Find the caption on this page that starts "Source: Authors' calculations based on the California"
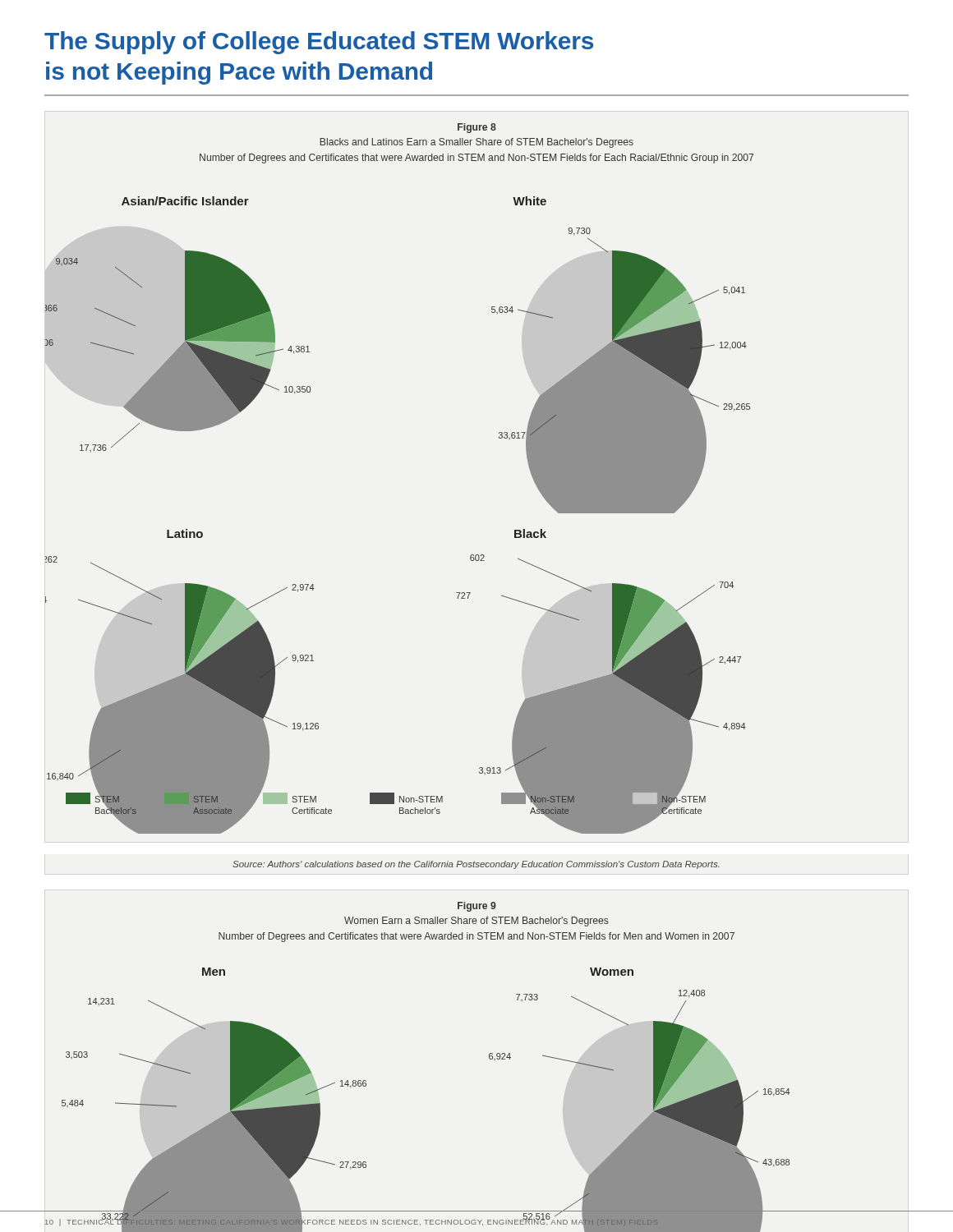 coord(476,864)
